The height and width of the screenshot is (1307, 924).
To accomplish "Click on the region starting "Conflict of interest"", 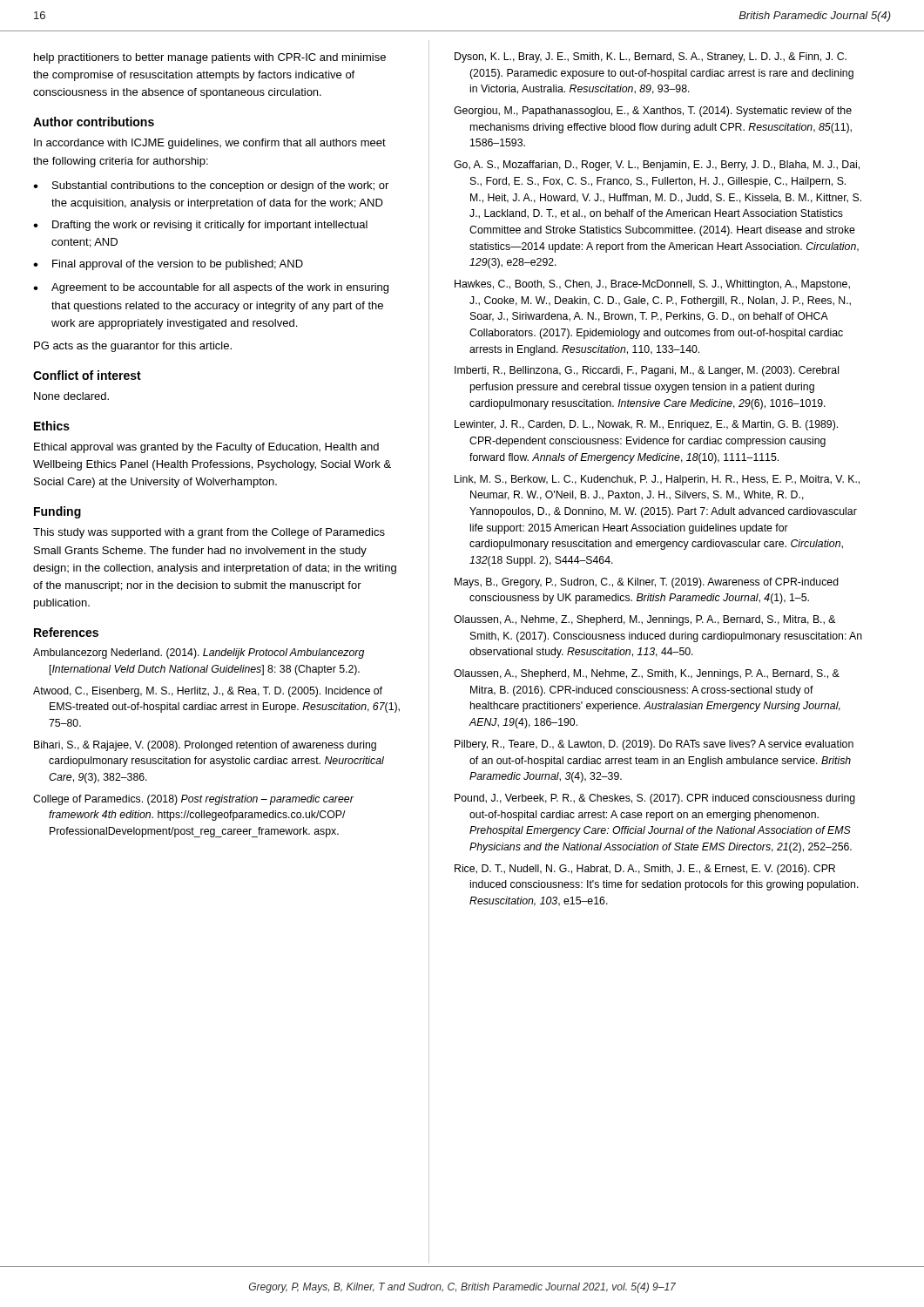I will pyautogui.click(x=87, y=375).
